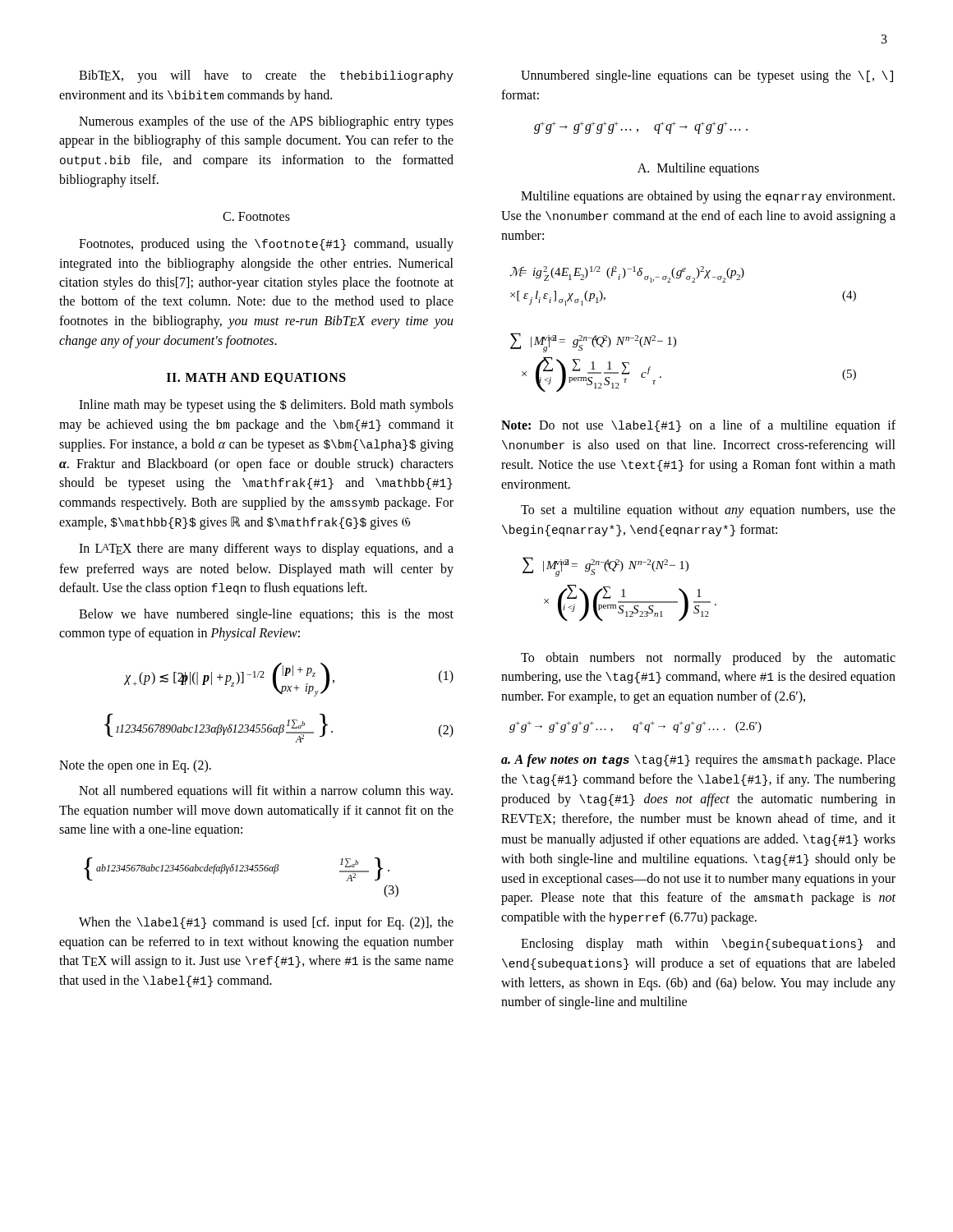Locate the element starting "{ 1 1234567890abc123αβγδ1234556αβ 1∑ab A"

tap(256, 729)
